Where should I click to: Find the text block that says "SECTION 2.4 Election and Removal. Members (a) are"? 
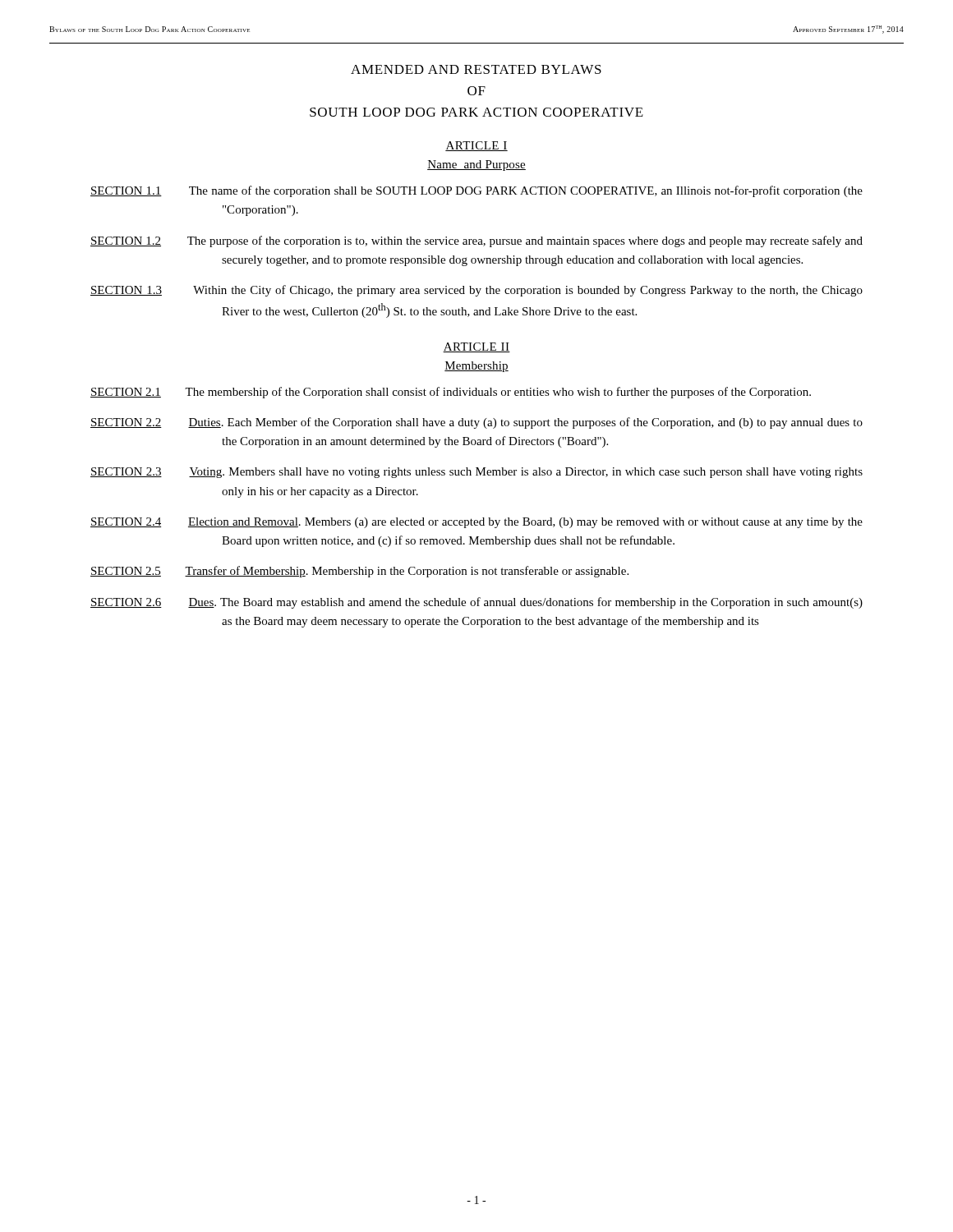476,531
